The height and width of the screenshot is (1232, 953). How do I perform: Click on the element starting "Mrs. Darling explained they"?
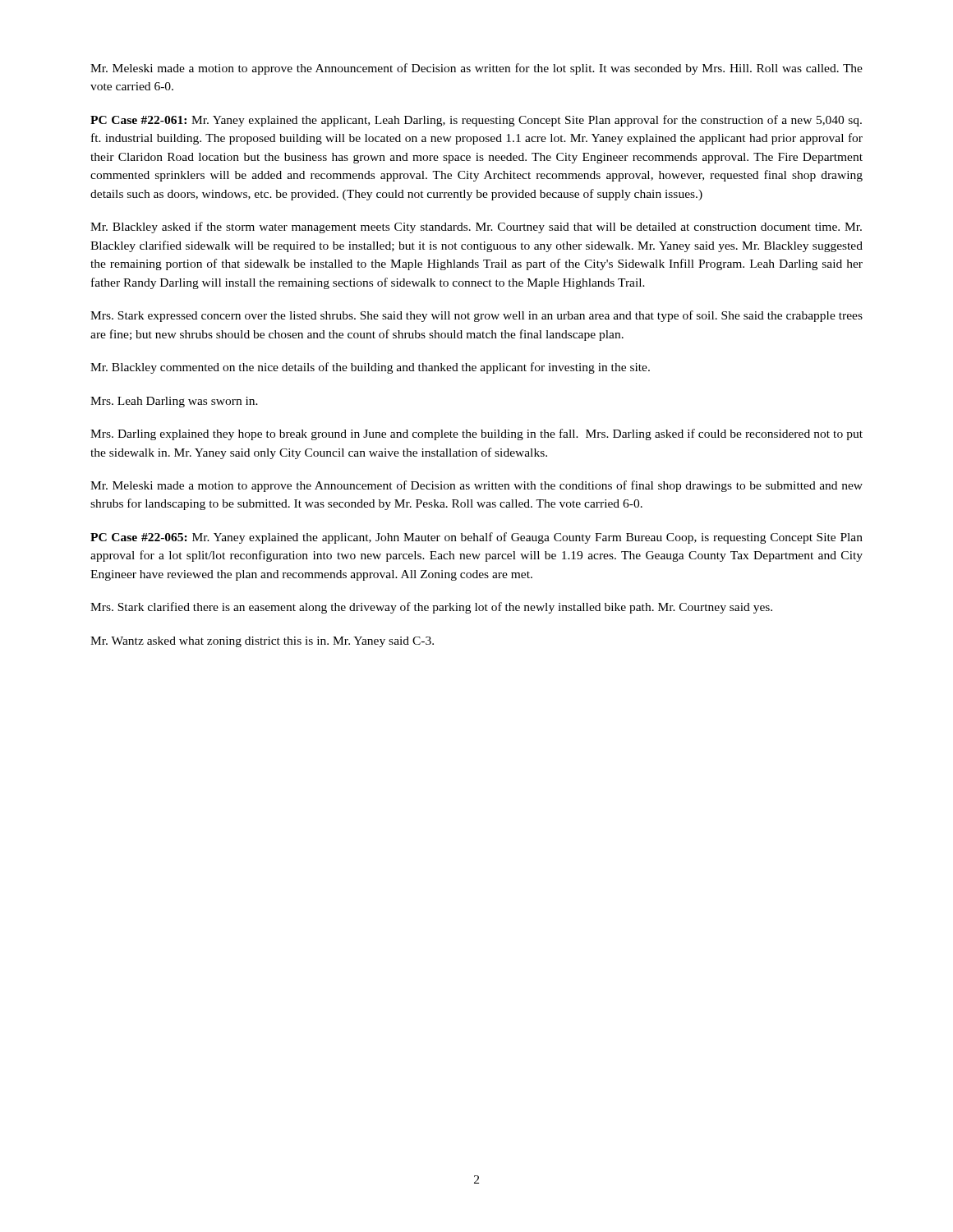(476, 442)
